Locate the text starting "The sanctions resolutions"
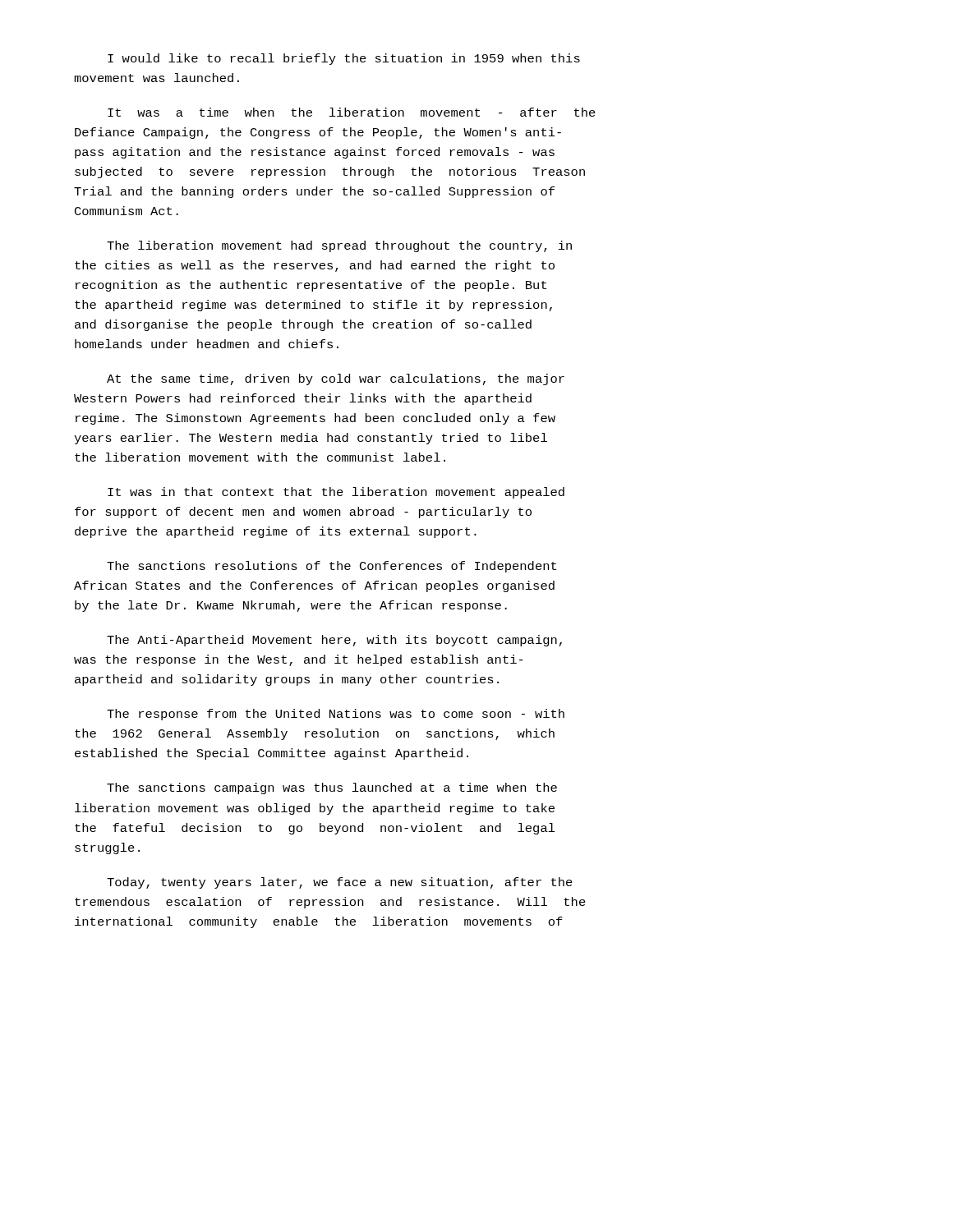This screenshot has width=953, height=1232. pos(316,587)
